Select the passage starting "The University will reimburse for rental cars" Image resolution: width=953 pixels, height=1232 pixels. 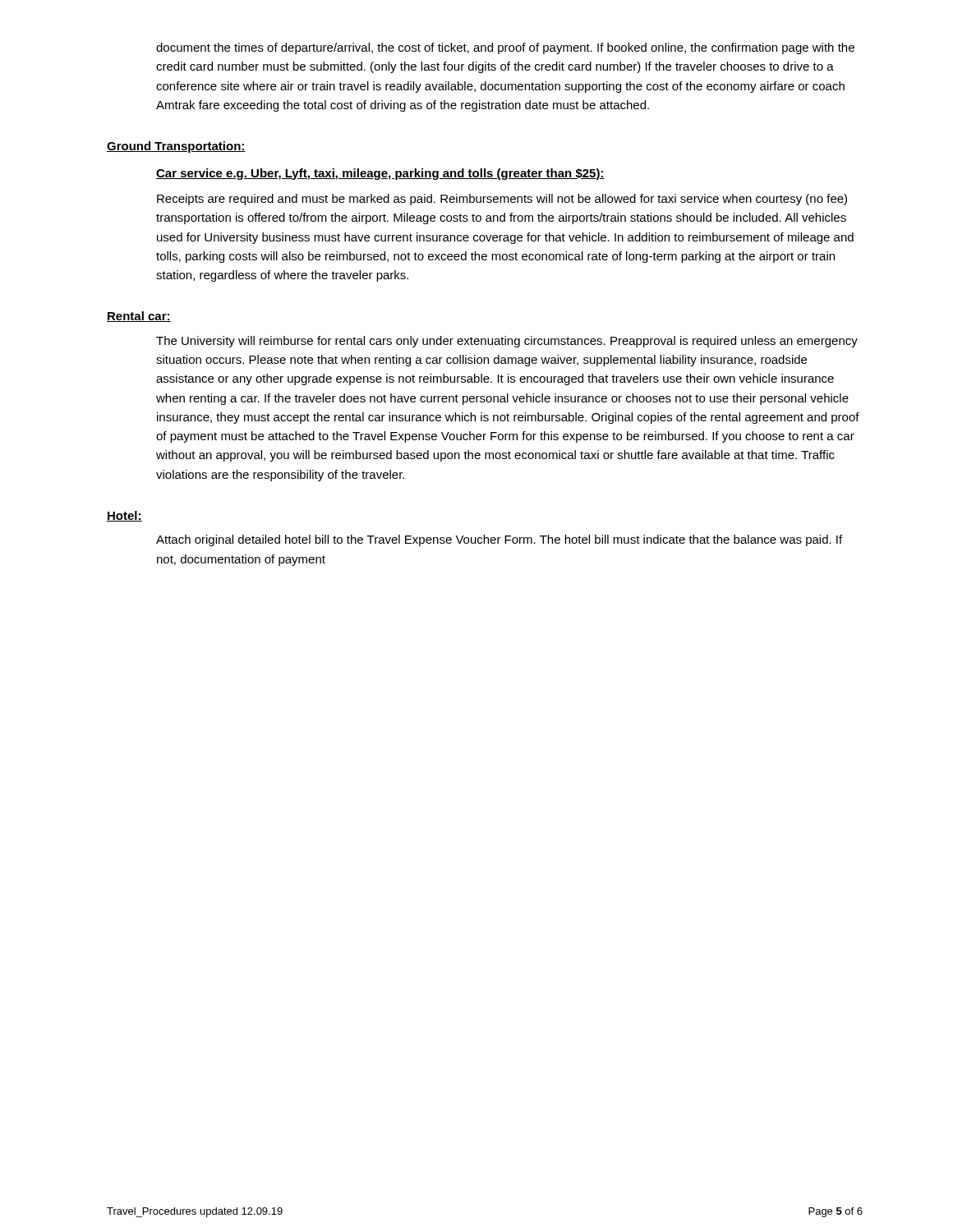click(508, 407)
